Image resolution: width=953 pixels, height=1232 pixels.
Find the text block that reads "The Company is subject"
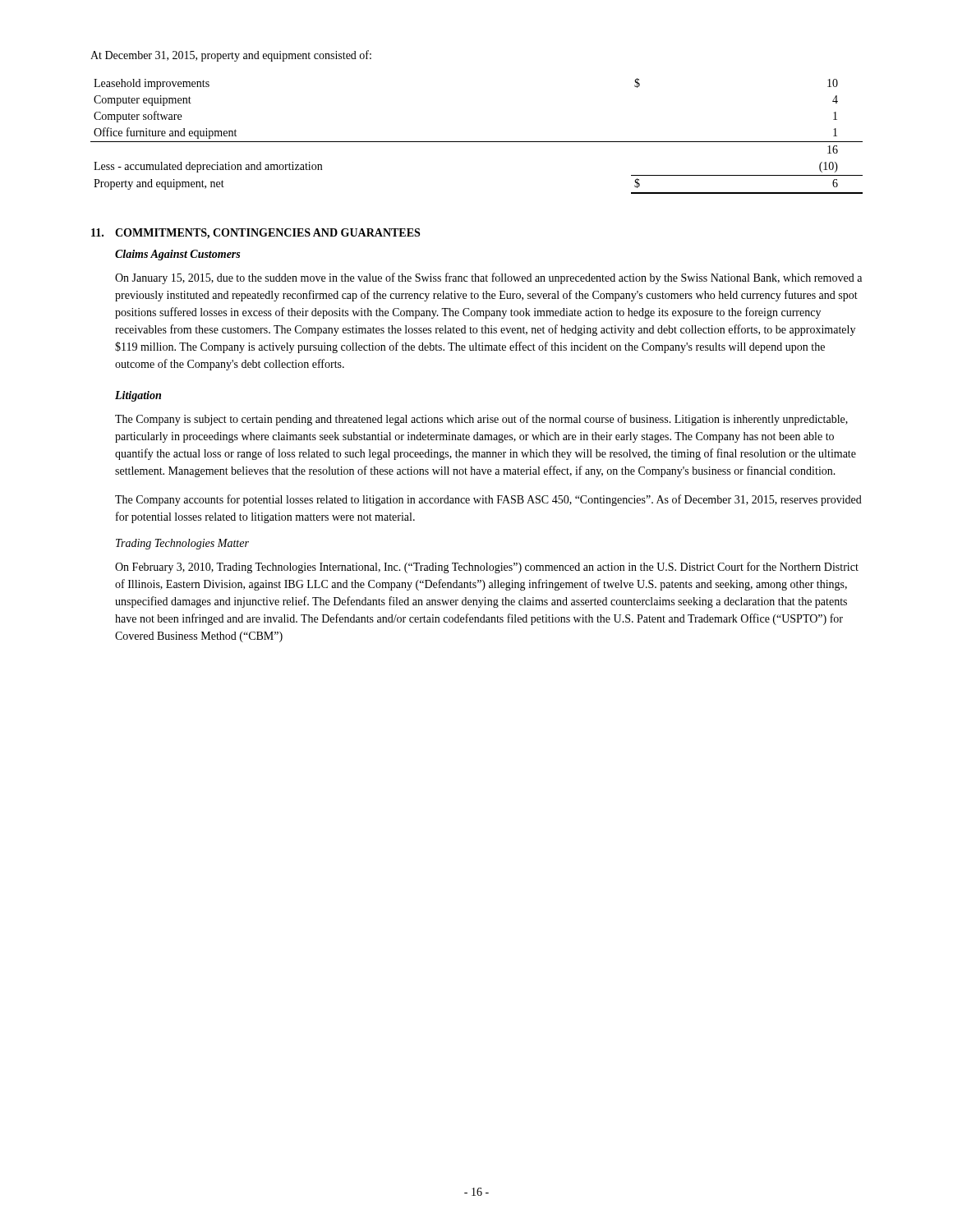pyautogui.click(x=486, y=445)
